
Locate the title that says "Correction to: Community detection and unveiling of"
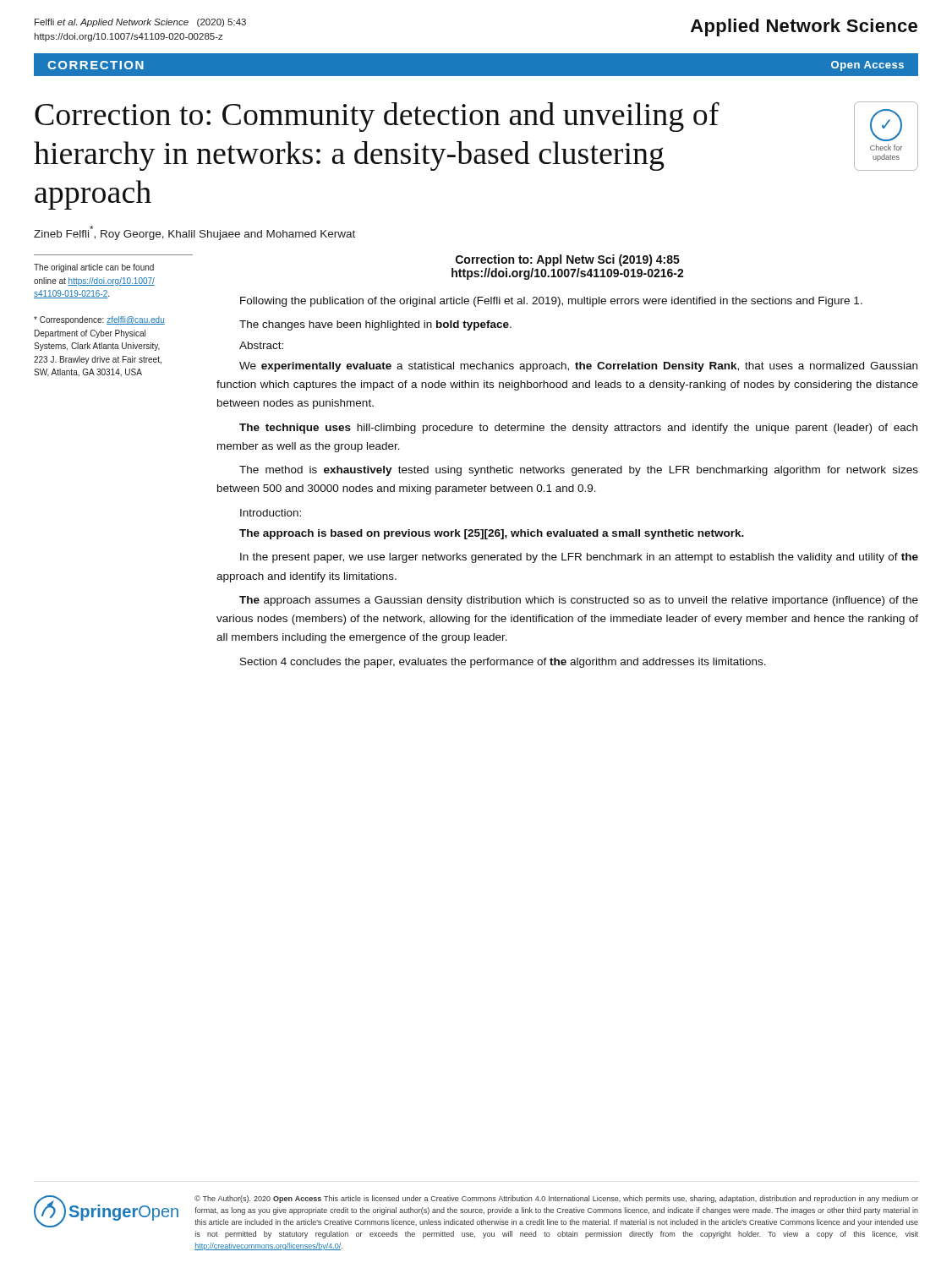click(376, 153)
